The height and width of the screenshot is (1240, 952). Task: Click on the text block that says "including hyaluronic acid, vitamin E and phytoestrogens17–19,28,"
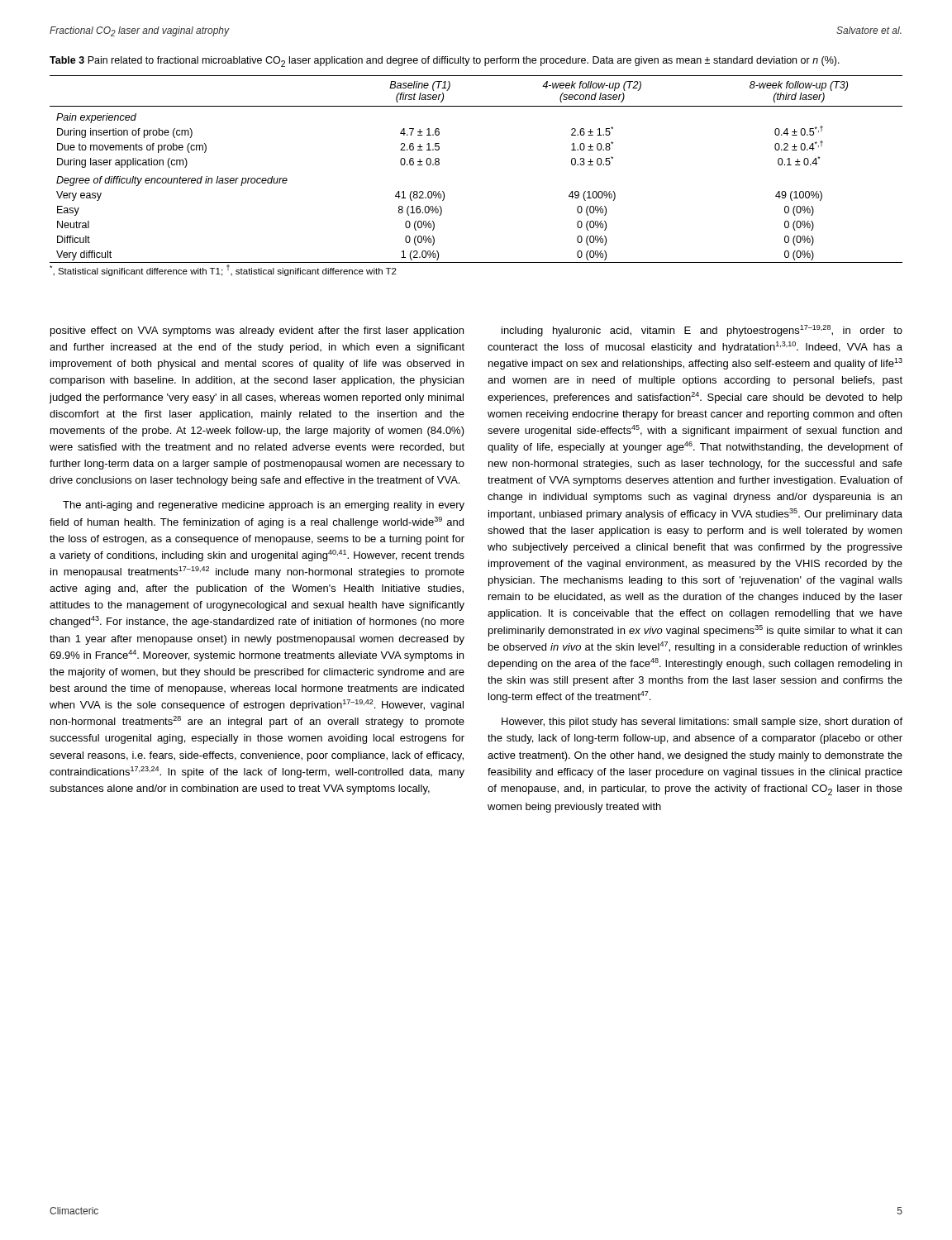(x=695, y=569)
